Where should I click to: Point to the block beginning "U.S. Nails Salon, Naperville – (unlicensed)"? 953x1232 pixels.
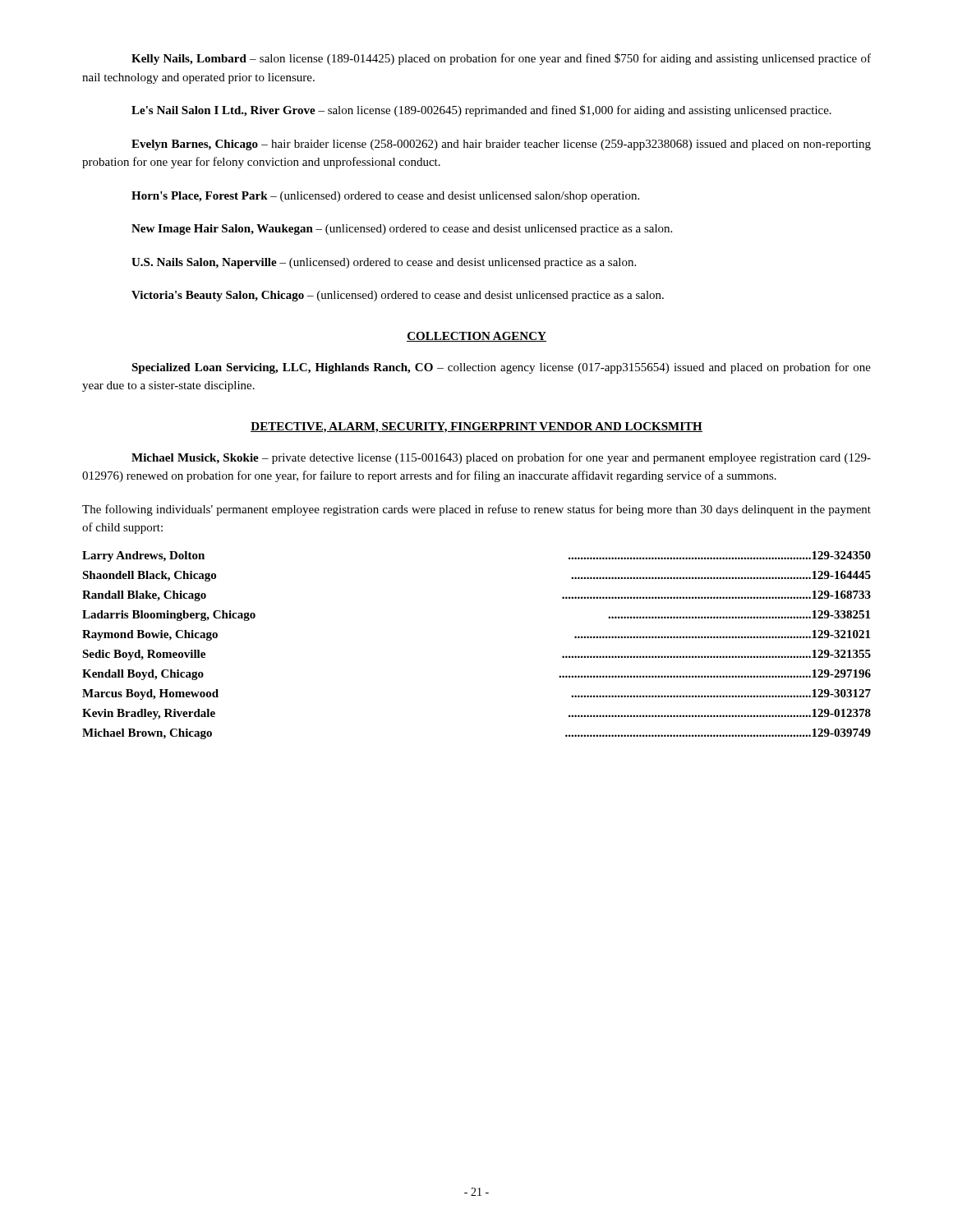click(x=476, y=262)
